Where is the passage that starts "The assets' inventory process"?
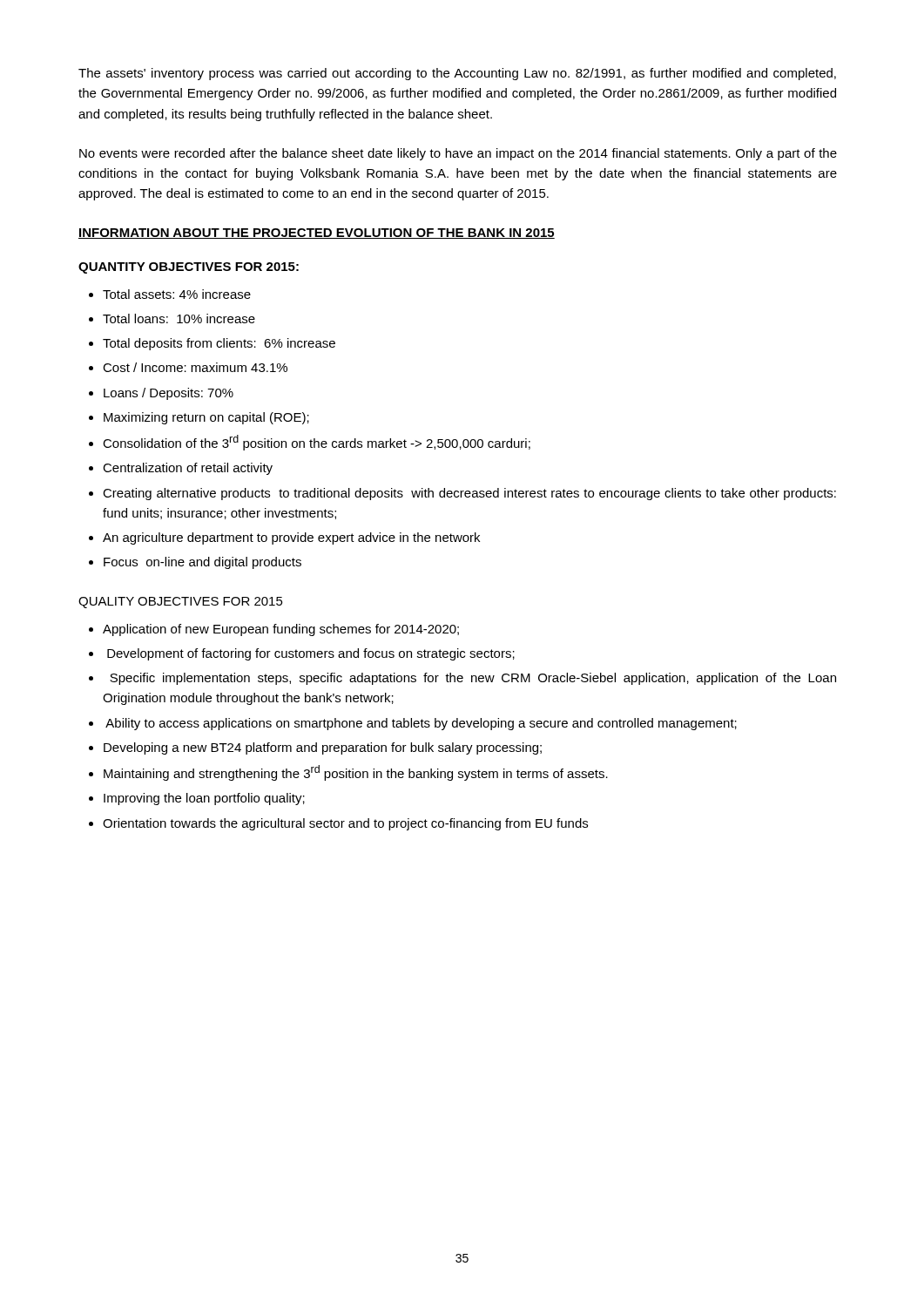The image size is (924, 1307). 458,93
